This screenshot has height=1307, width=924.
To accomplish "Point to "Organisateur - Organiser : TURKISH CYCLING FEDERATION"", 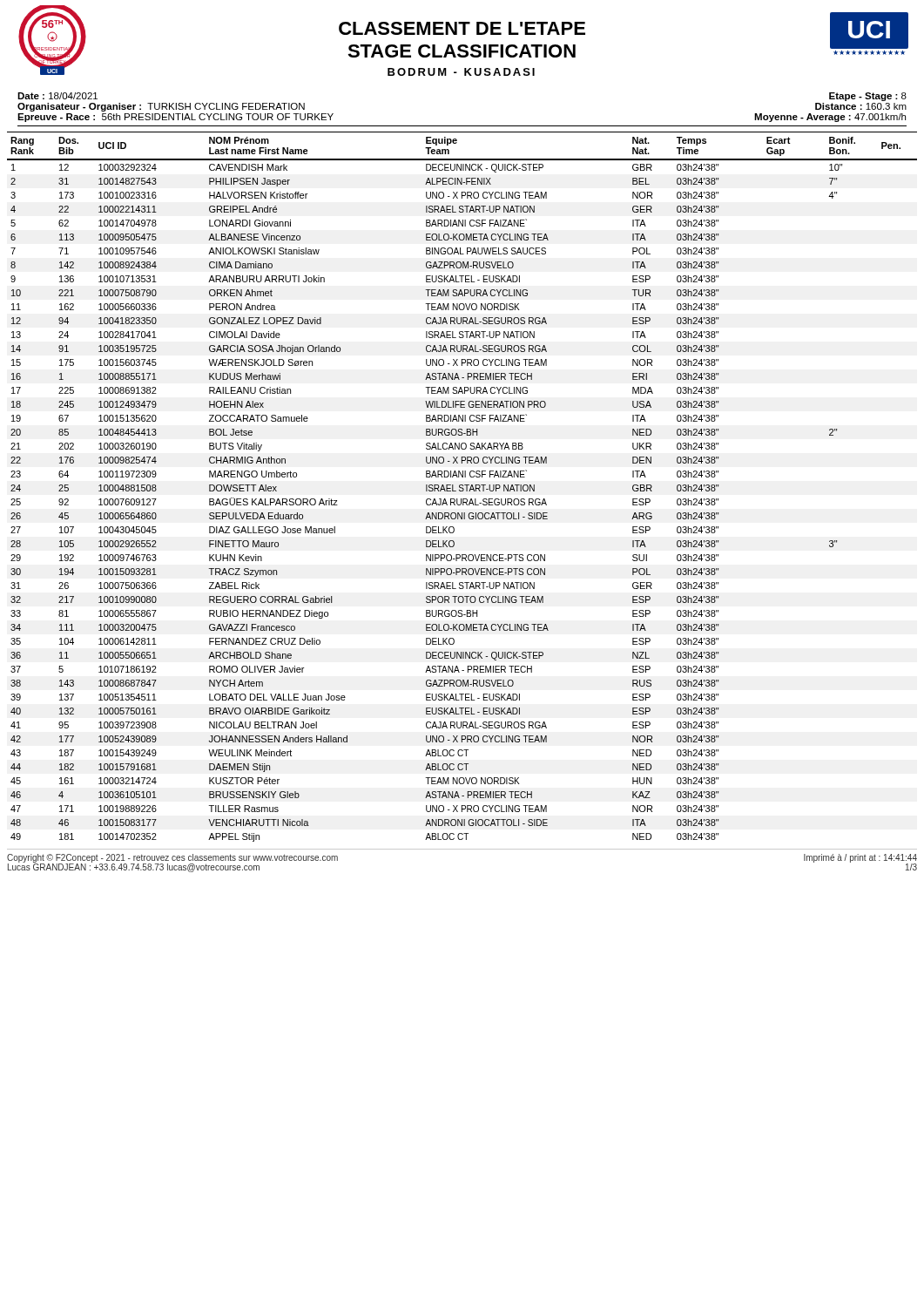I will (x=161, y=106).
